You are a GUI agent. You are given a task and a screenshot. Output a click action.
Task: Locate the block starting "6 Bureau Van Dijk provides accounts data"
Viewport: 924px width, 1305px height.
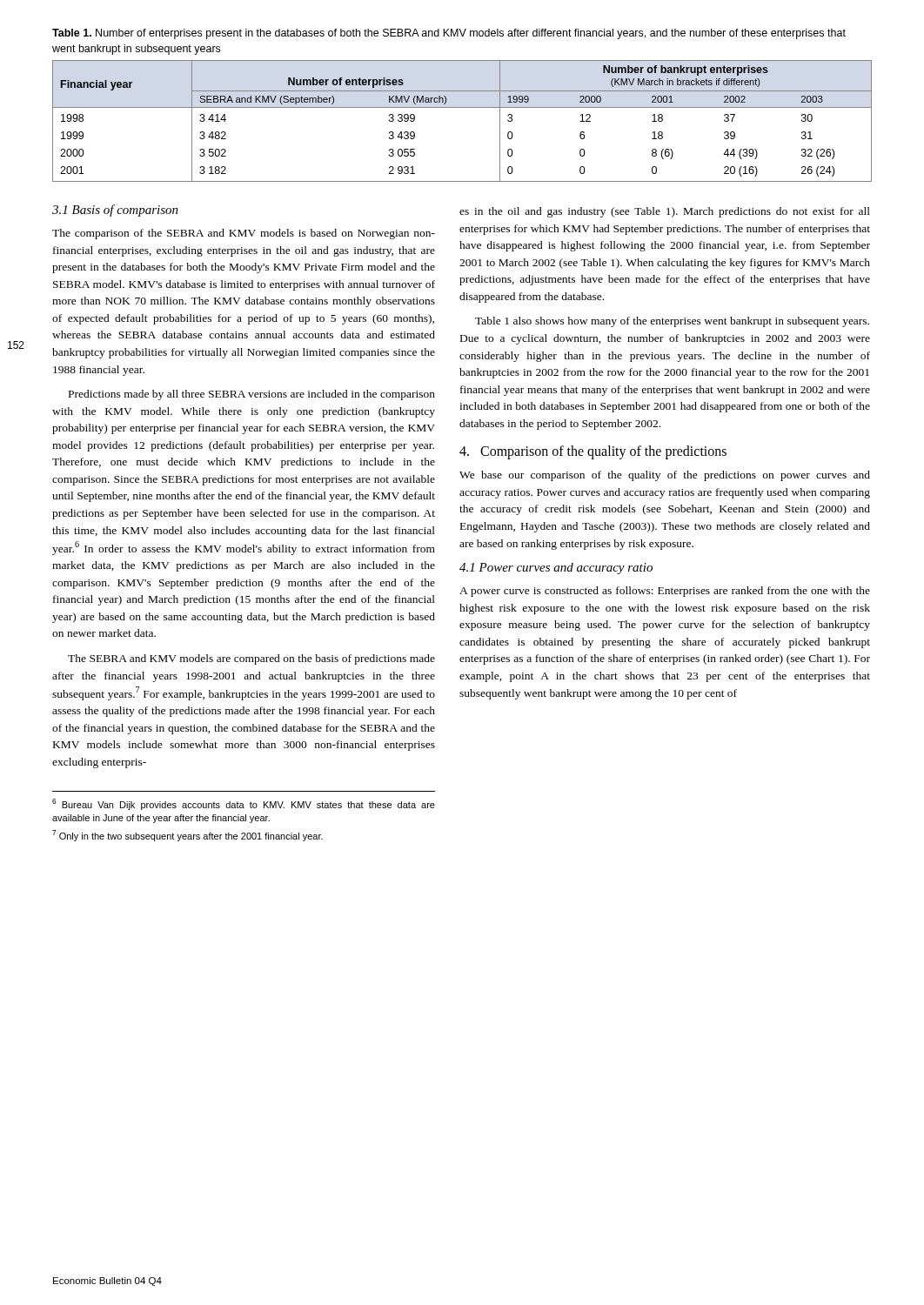[244, 811]
